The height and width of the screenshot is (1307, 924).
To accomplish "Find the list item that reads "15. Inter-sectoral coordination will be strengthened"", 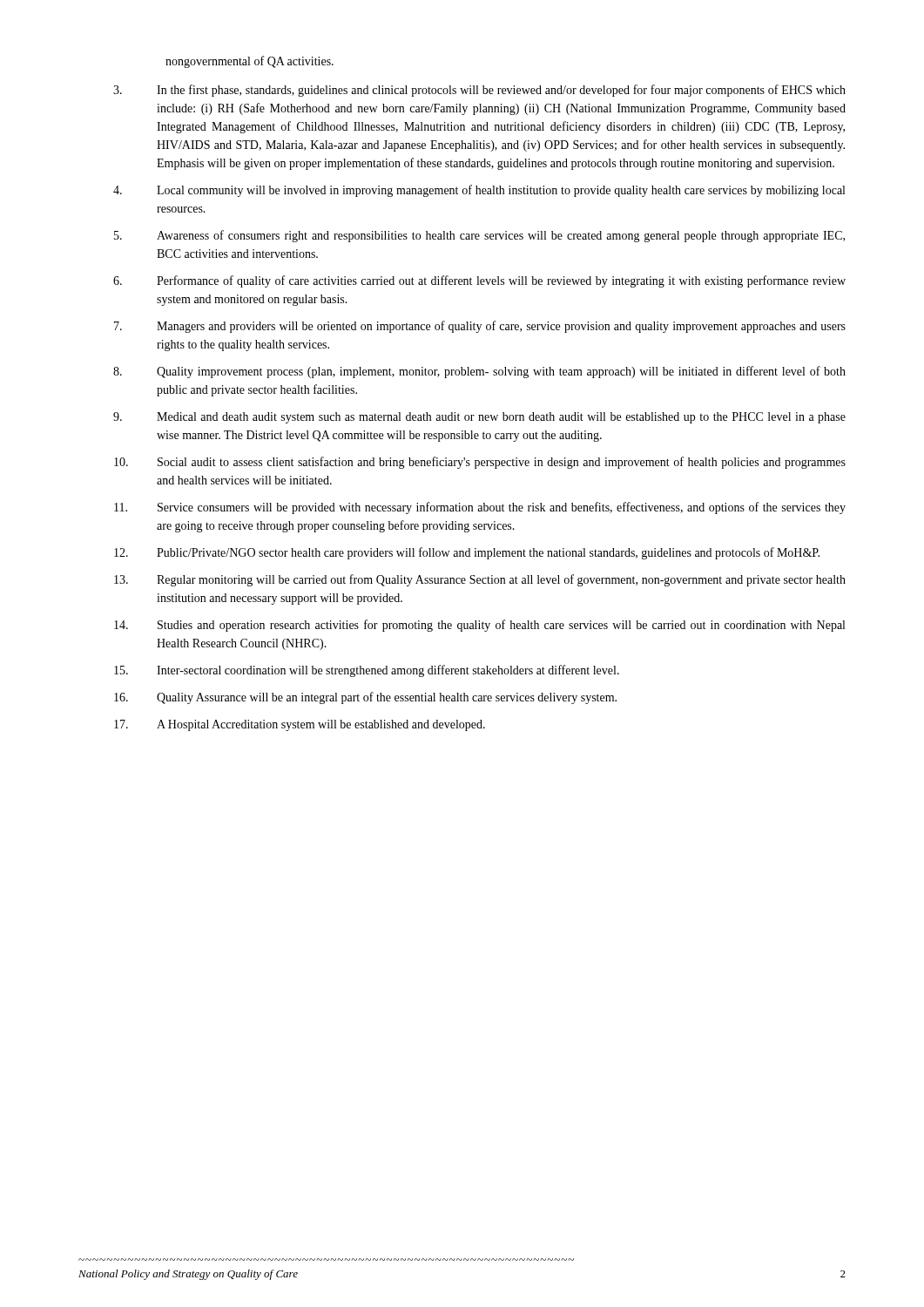I will (479, 670).
